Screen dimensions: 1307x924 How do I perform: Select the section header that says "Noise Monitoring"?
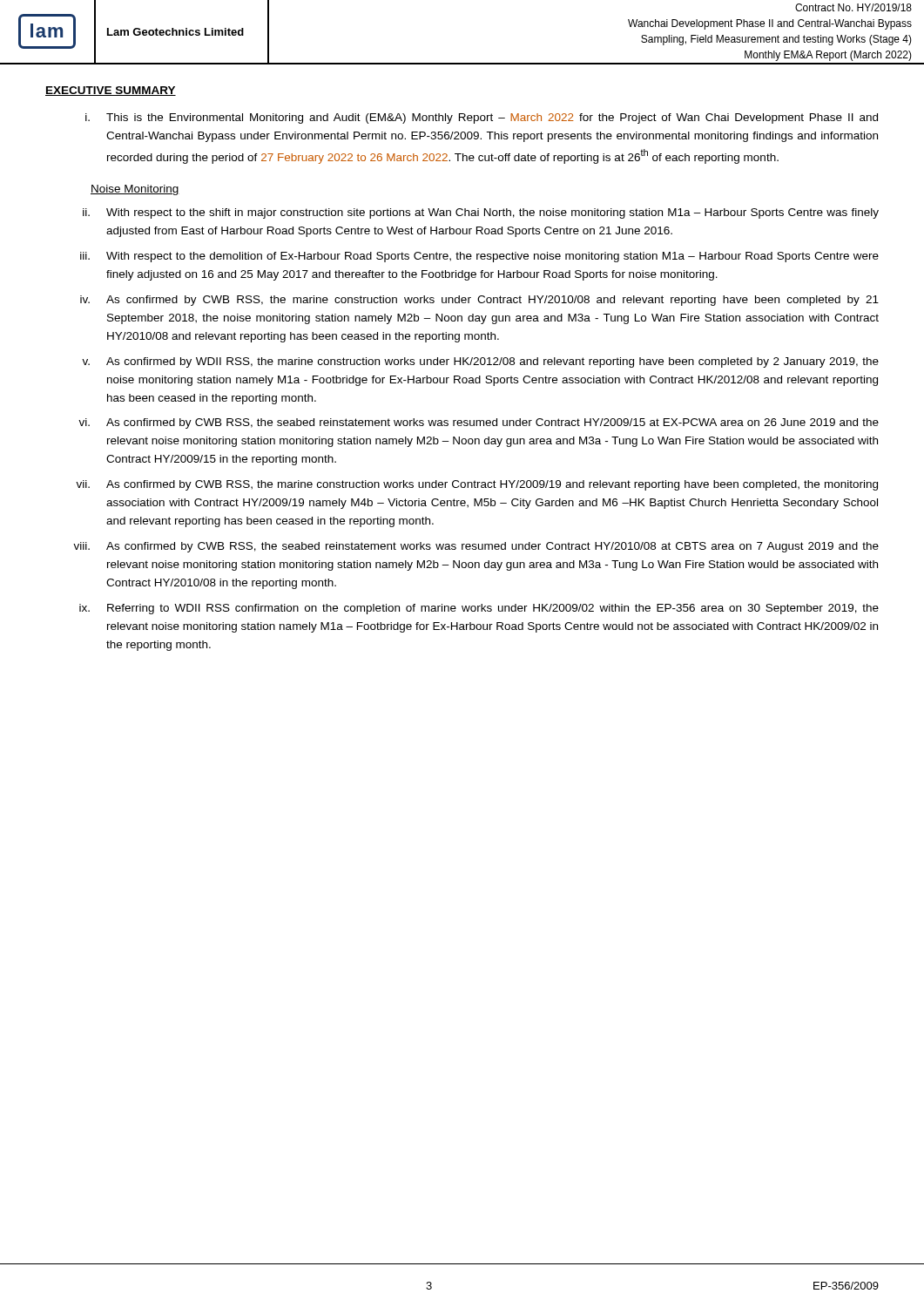[135, 189]
